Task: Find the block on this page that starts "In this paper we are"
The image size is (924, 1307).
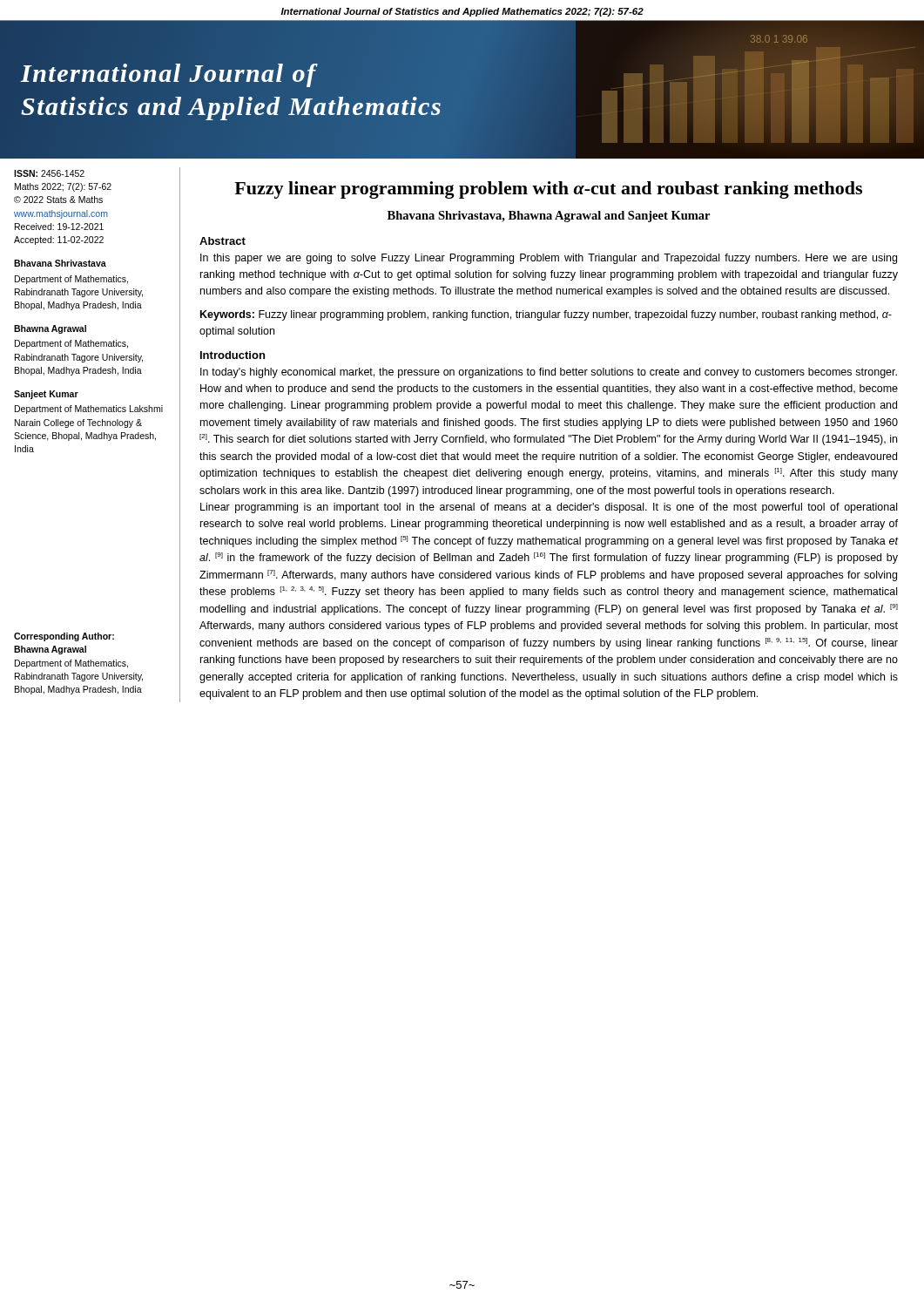Action: pyautogui.click(x=549, y=274)
